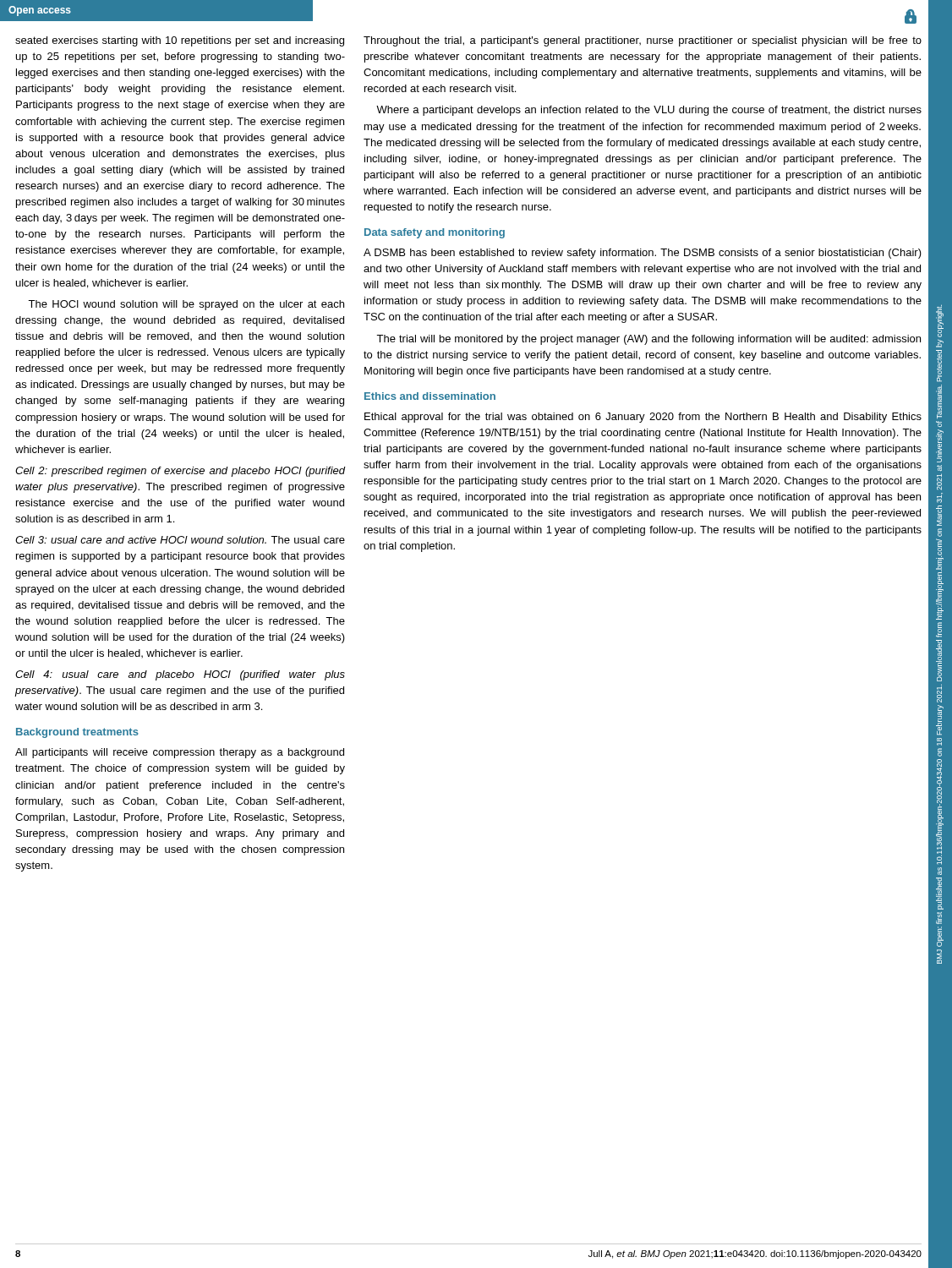Click on the text starting "Ethics and dissemination"

click(430, 396)
